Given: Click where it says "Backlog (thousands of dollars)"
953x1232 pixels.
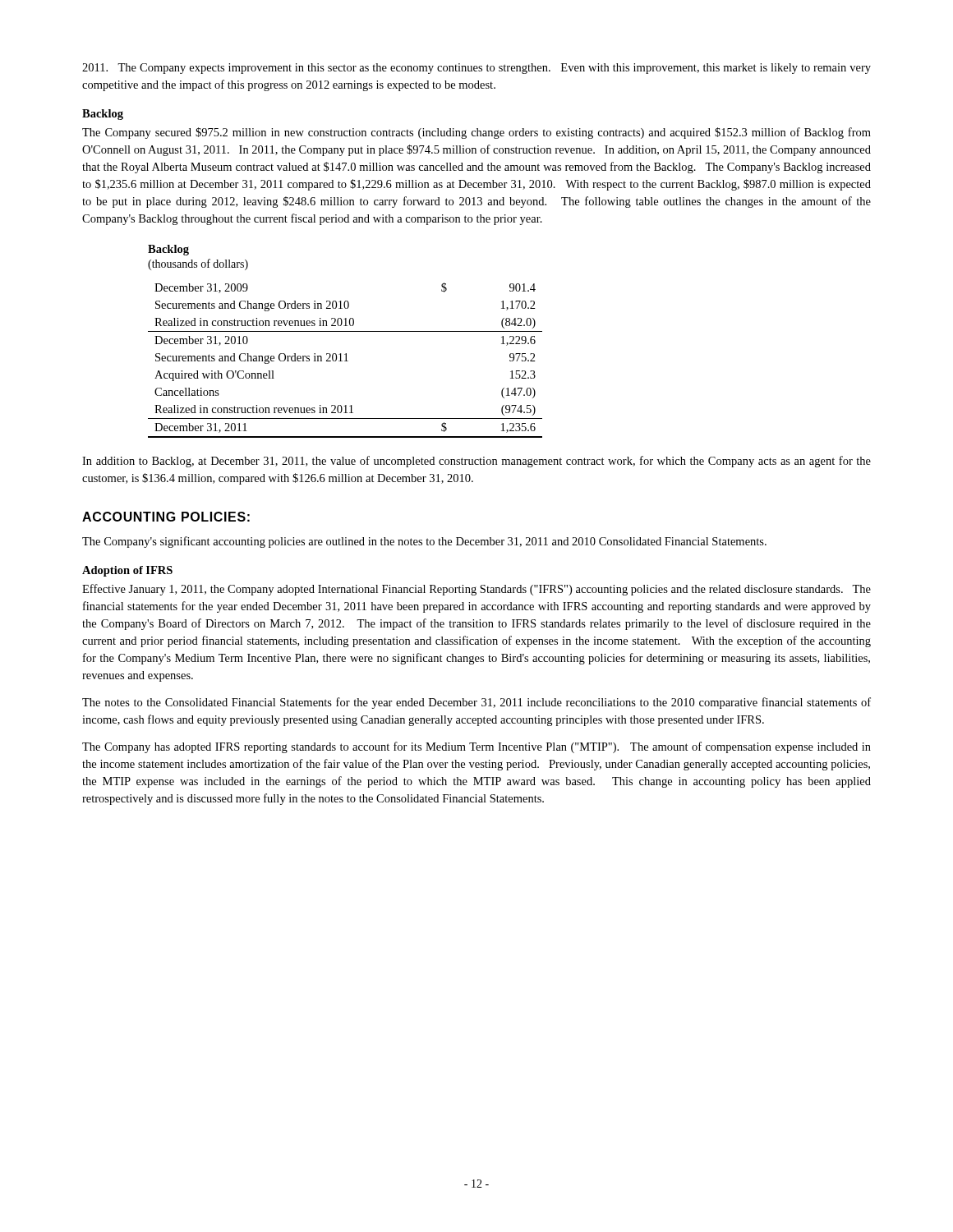Looking at the screenshot, I should tap(168, 250).
